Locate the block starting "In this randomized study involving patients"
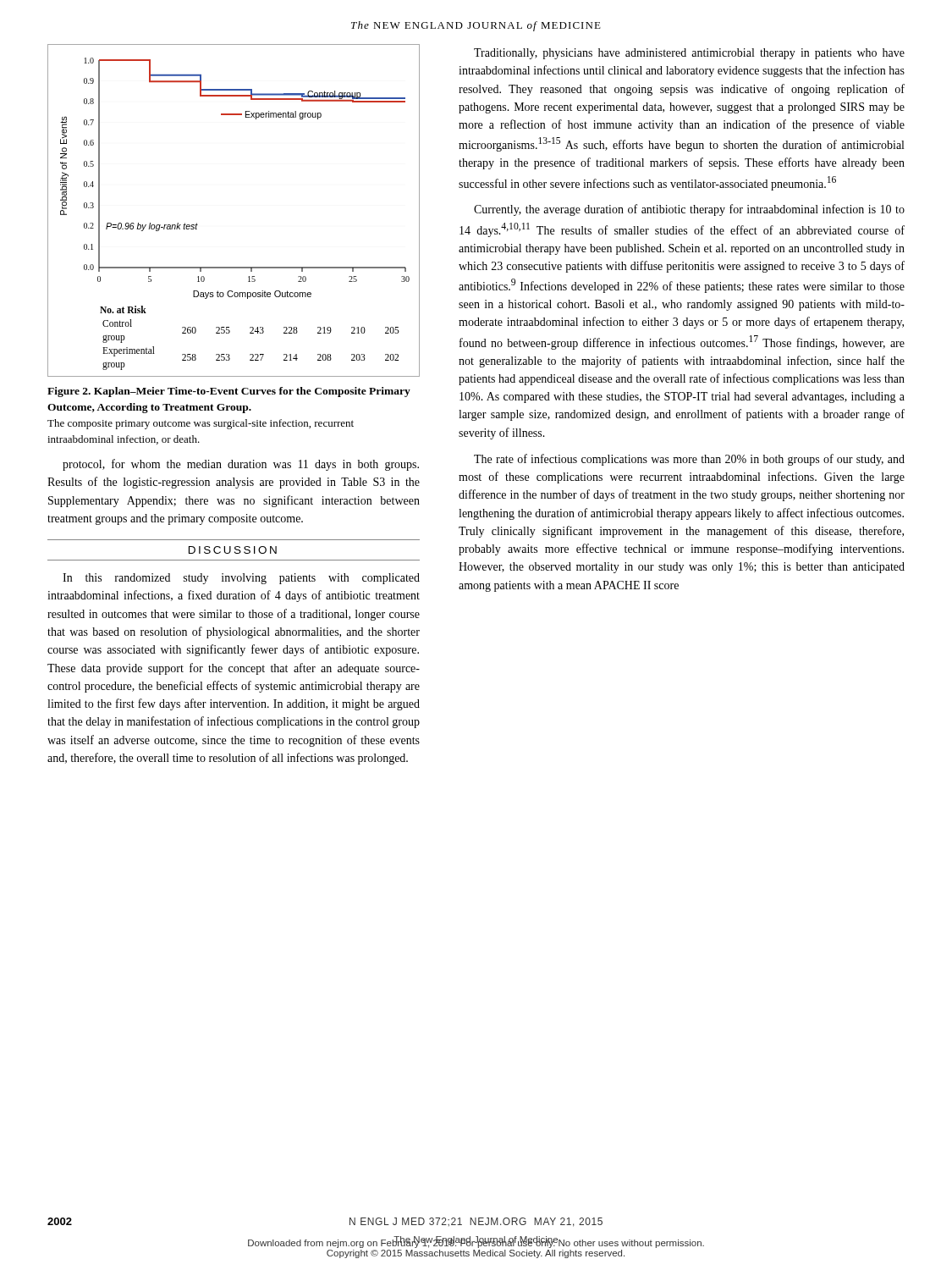Viewport: 952px width, 1270px height. pyautogui.click(x=234, y=668)
